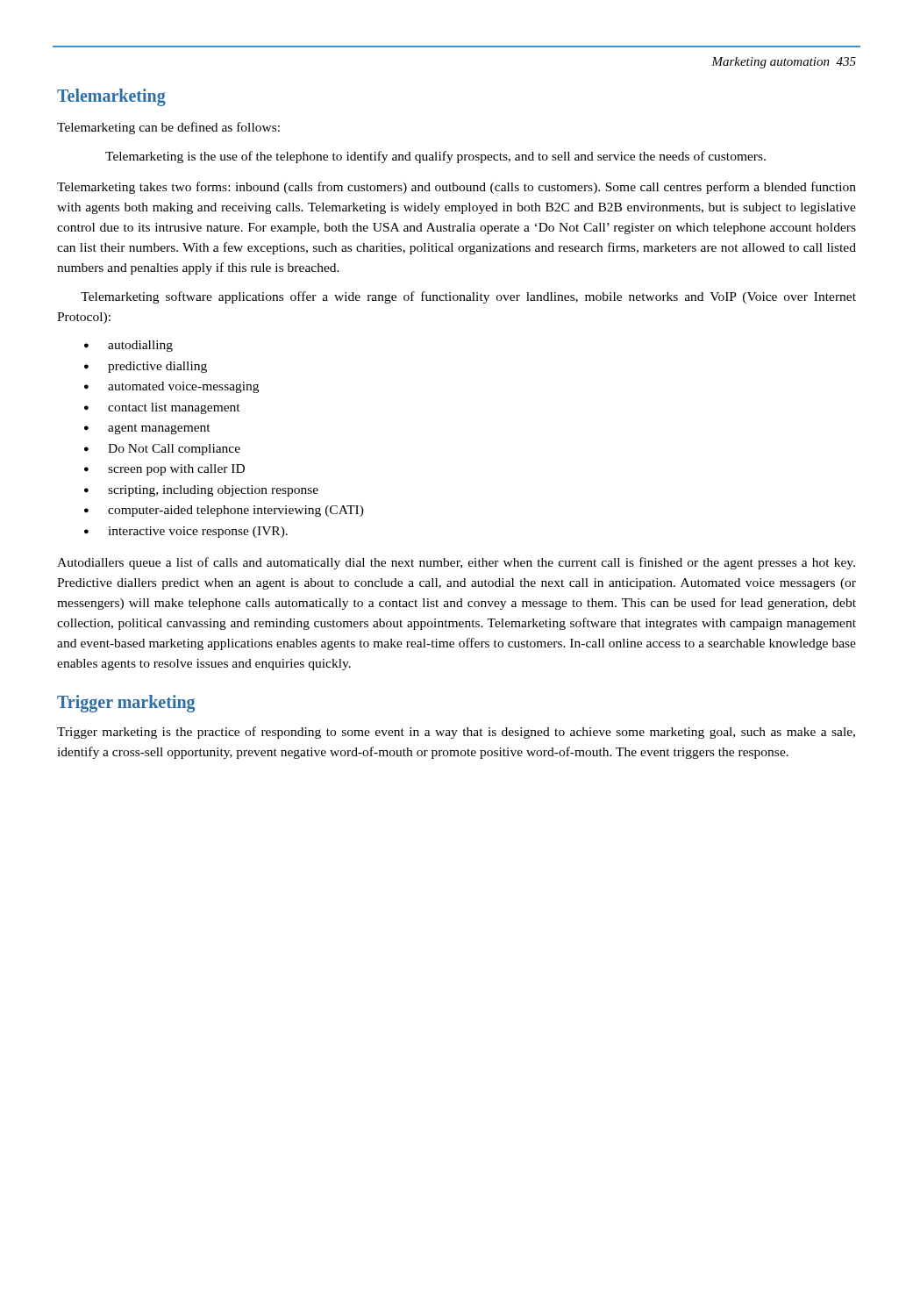Where does it say "●contact list management"?

point(162,408)
